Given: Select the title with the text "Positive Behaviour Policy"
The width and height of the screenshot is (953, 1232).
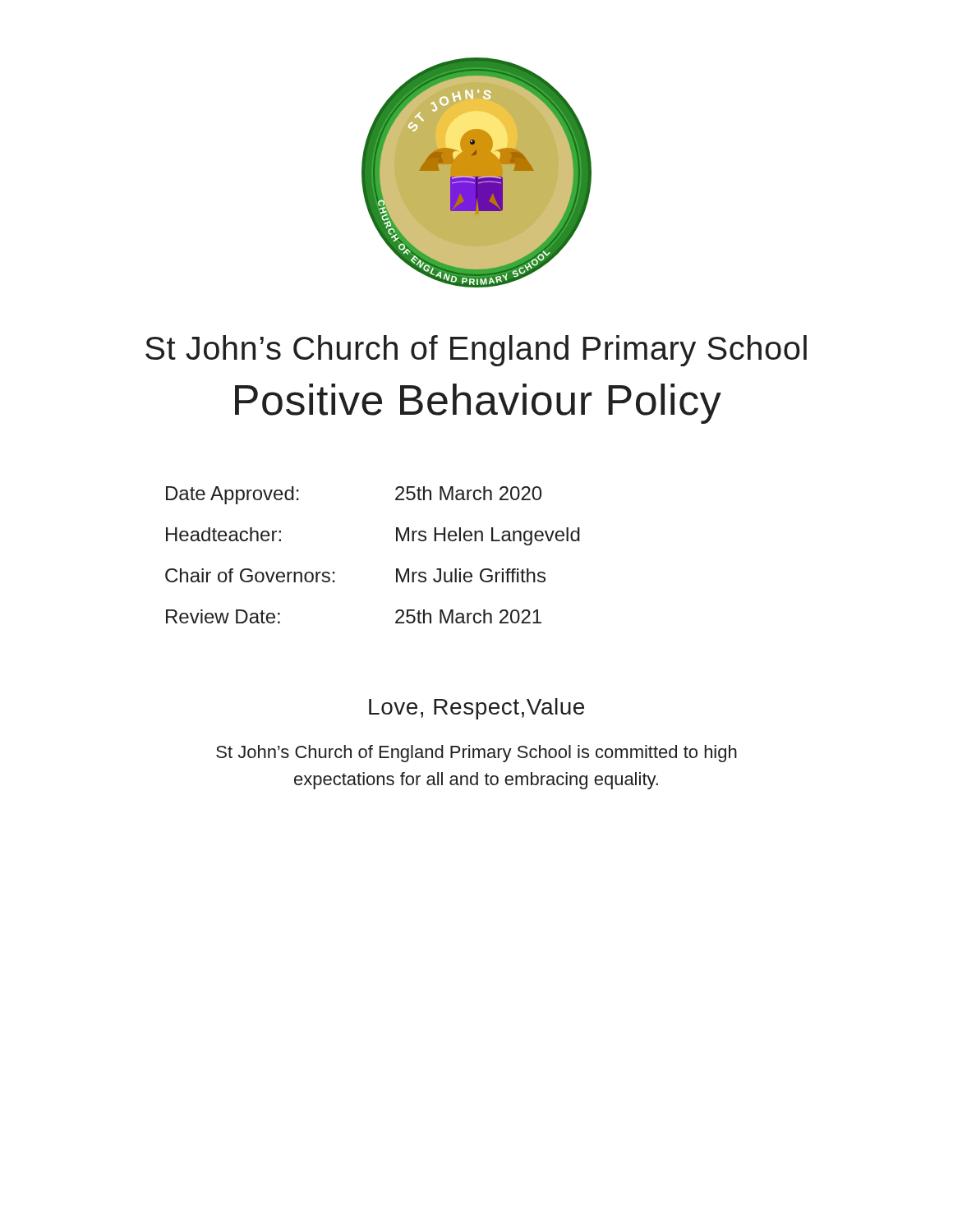Looking at the screenshot, I should [x=476, y=400].
